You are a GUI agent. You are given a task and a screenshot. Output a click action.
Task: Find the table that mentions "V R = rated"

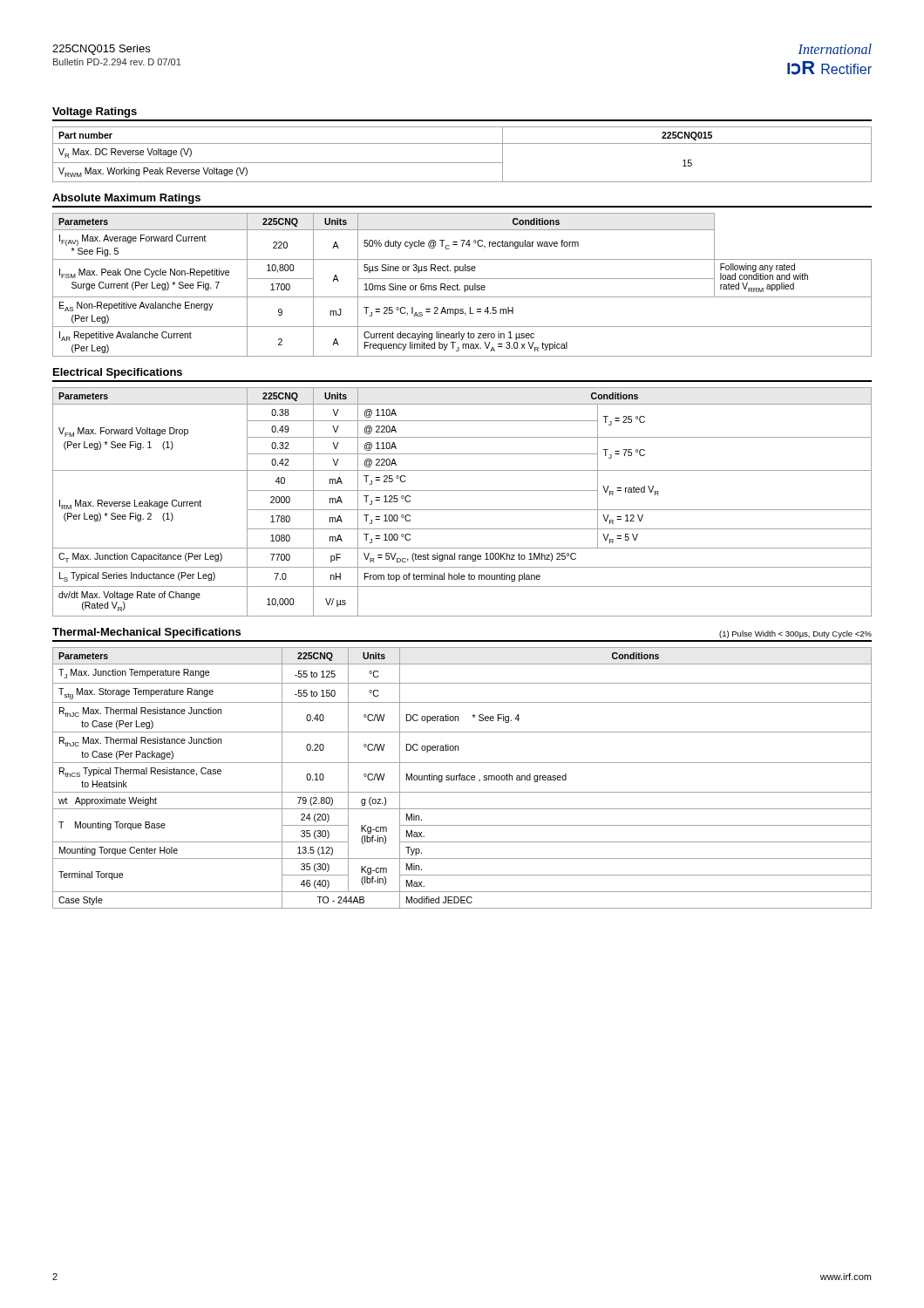pyautogui.click(x=462, y=502)
